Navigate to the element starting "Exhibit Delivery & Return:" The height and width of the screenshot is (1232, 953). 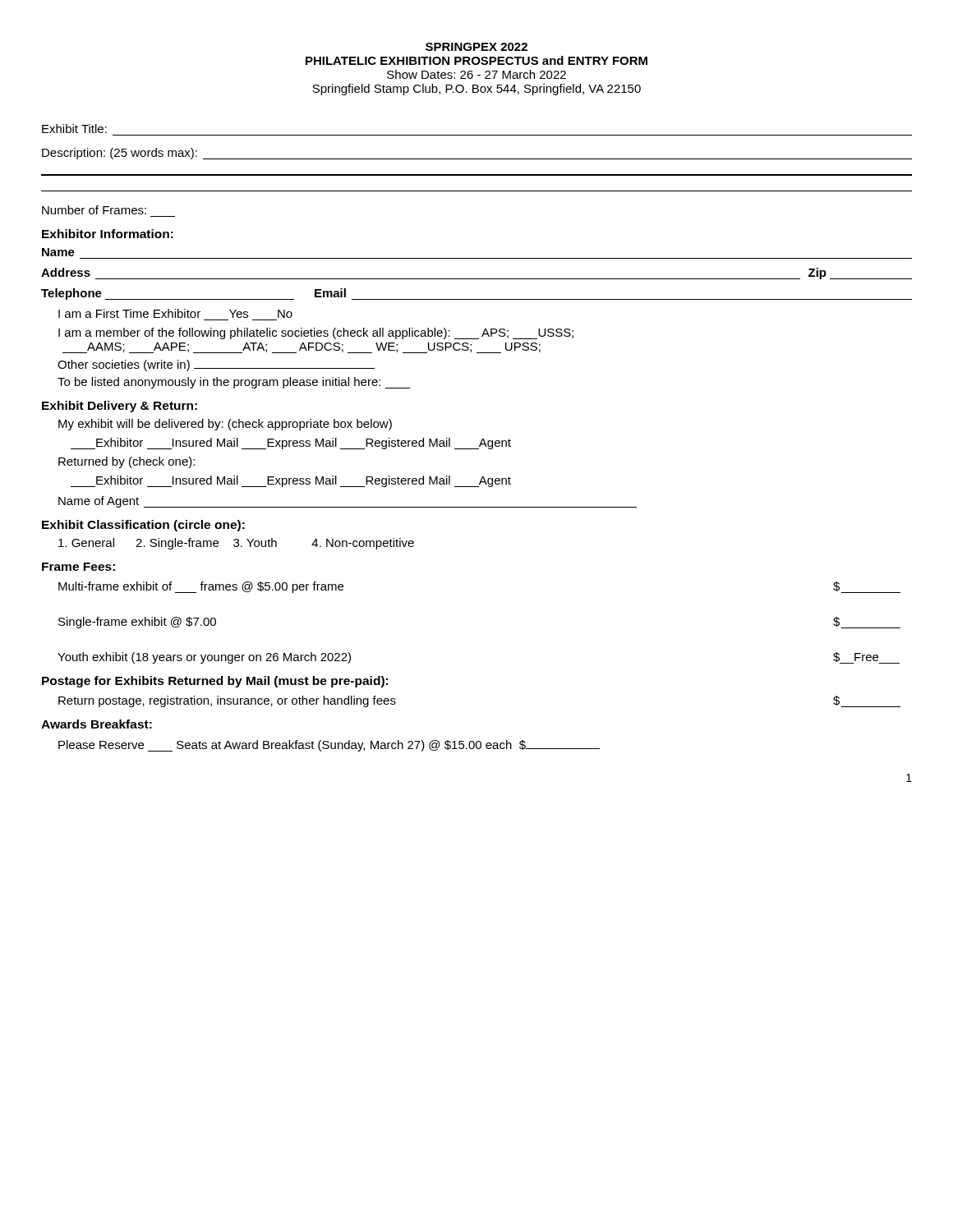[x=120, y=405]
